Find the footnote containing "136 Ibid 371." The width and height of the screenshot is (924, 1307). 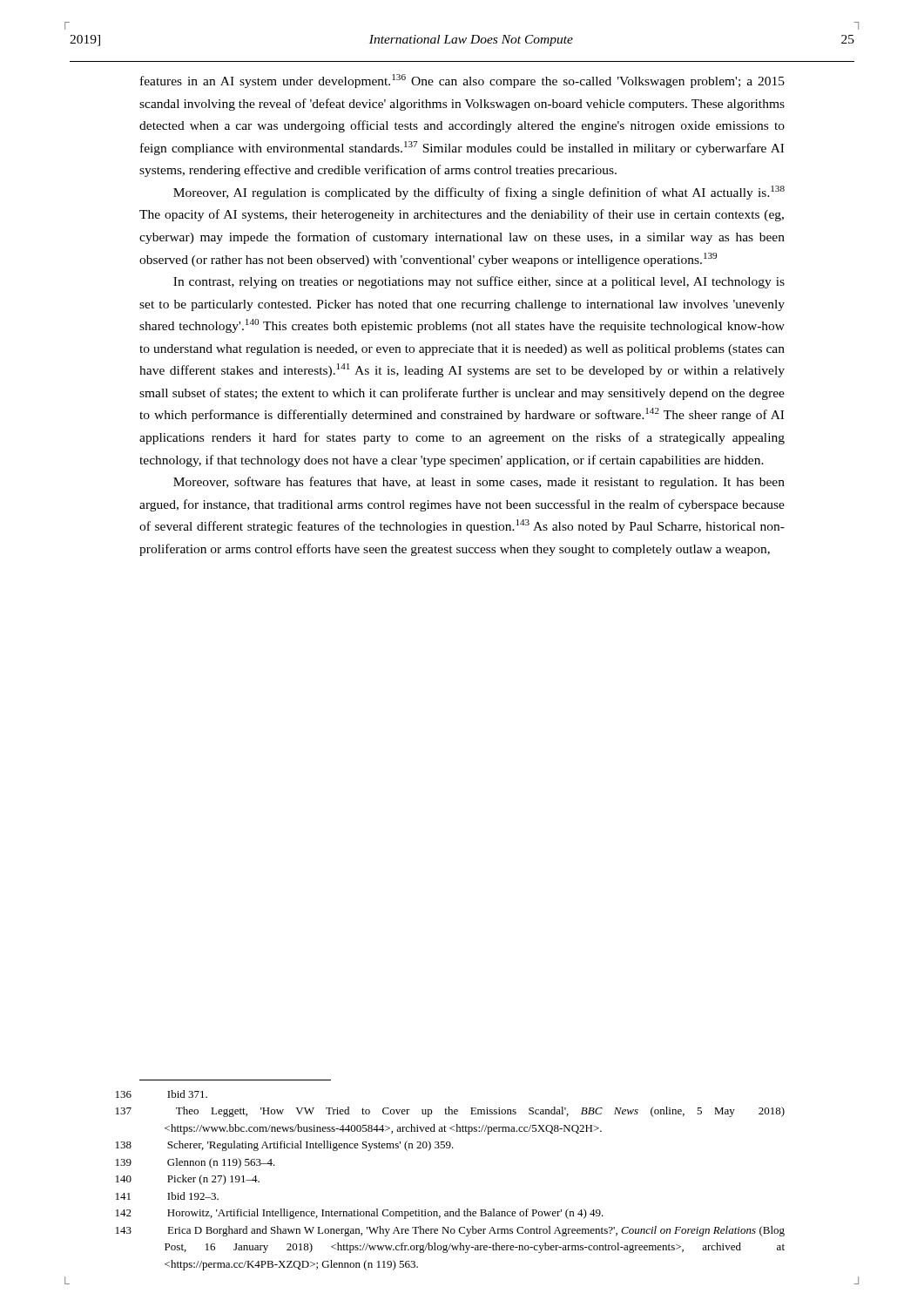pos(174,1094)
